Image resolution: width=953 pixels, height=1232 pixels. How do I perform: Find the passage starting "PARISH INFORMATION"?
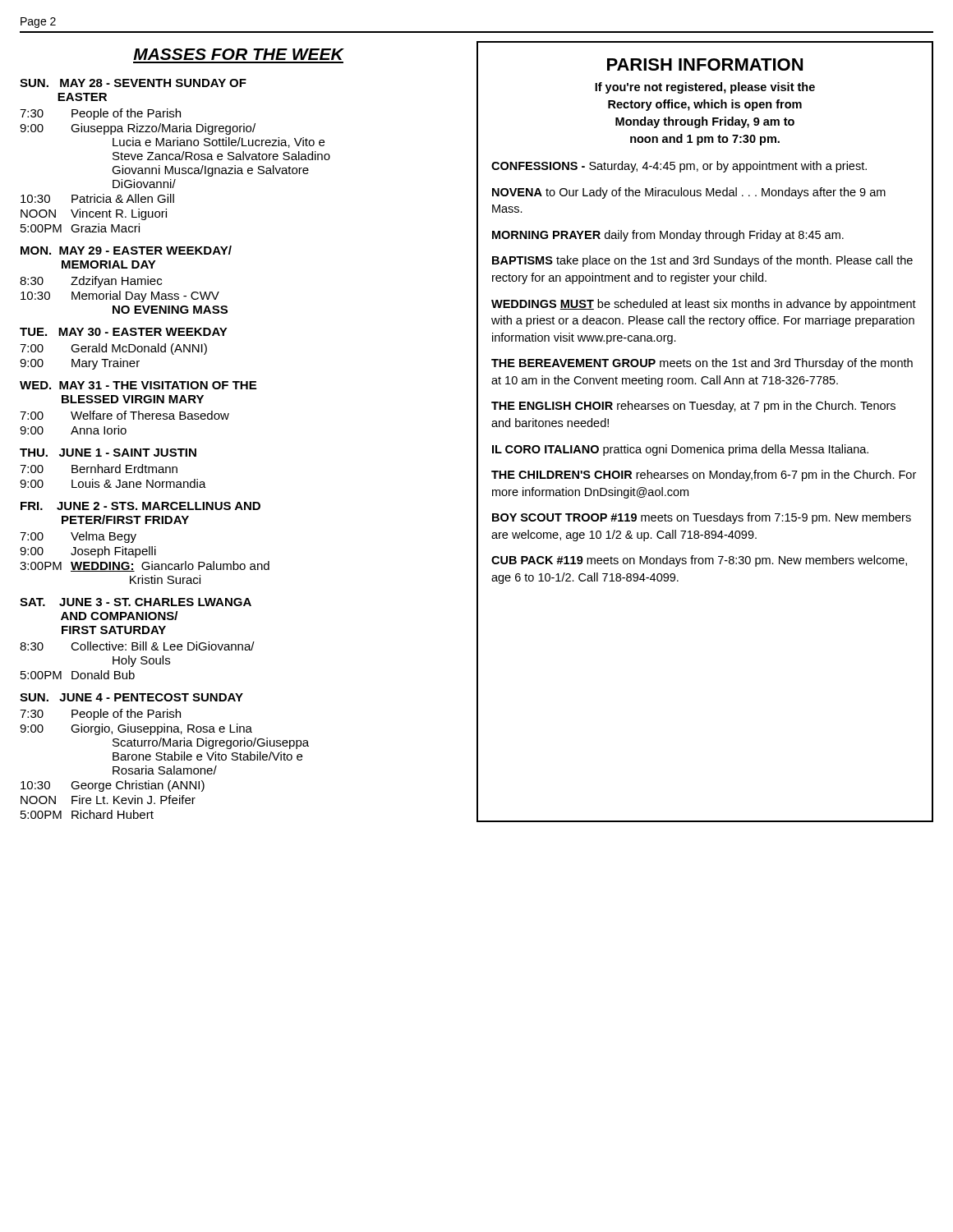click(x=705, y=64)
